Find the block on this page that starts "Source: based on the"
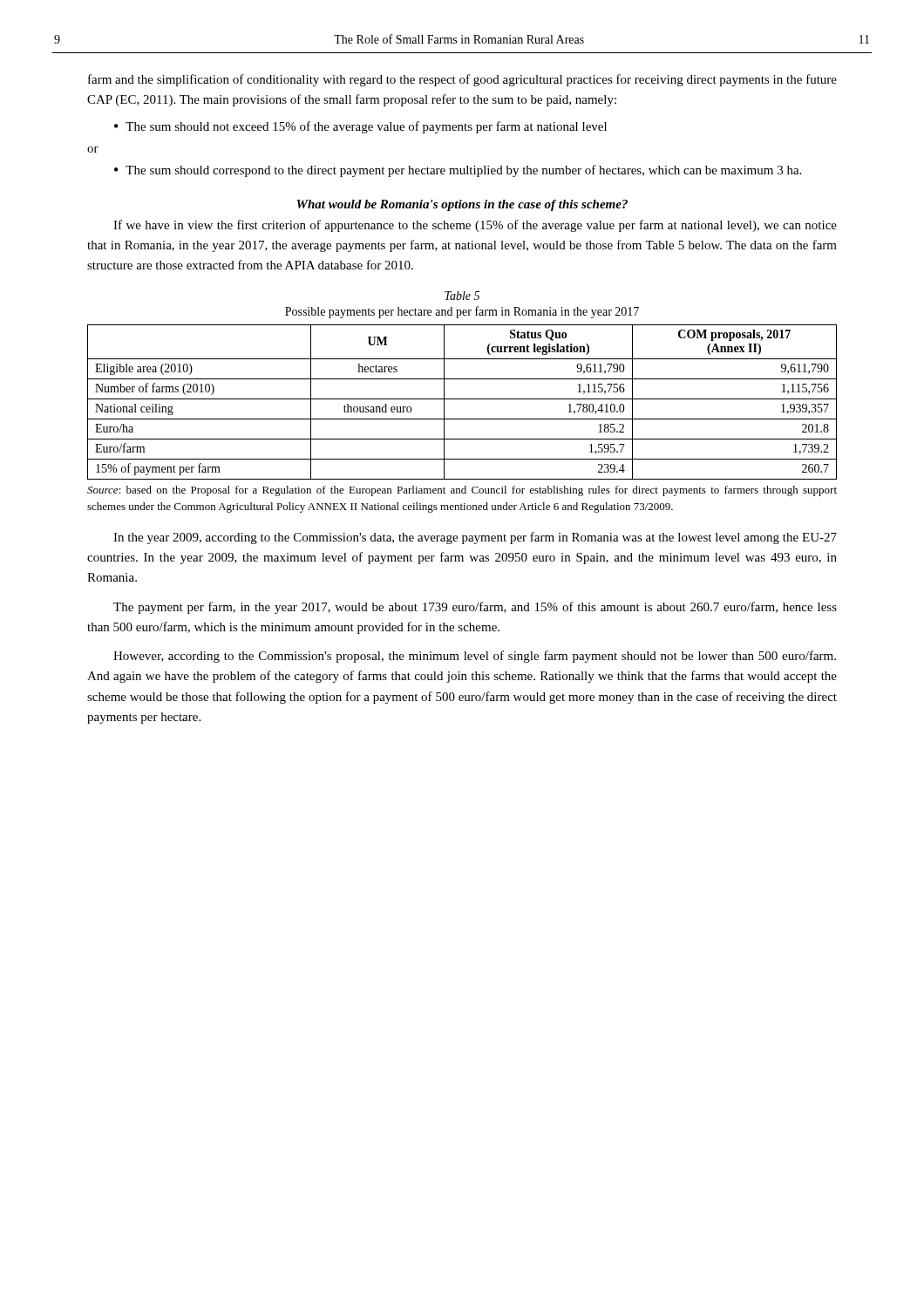The image size is (924, 1308). point(462,498)
